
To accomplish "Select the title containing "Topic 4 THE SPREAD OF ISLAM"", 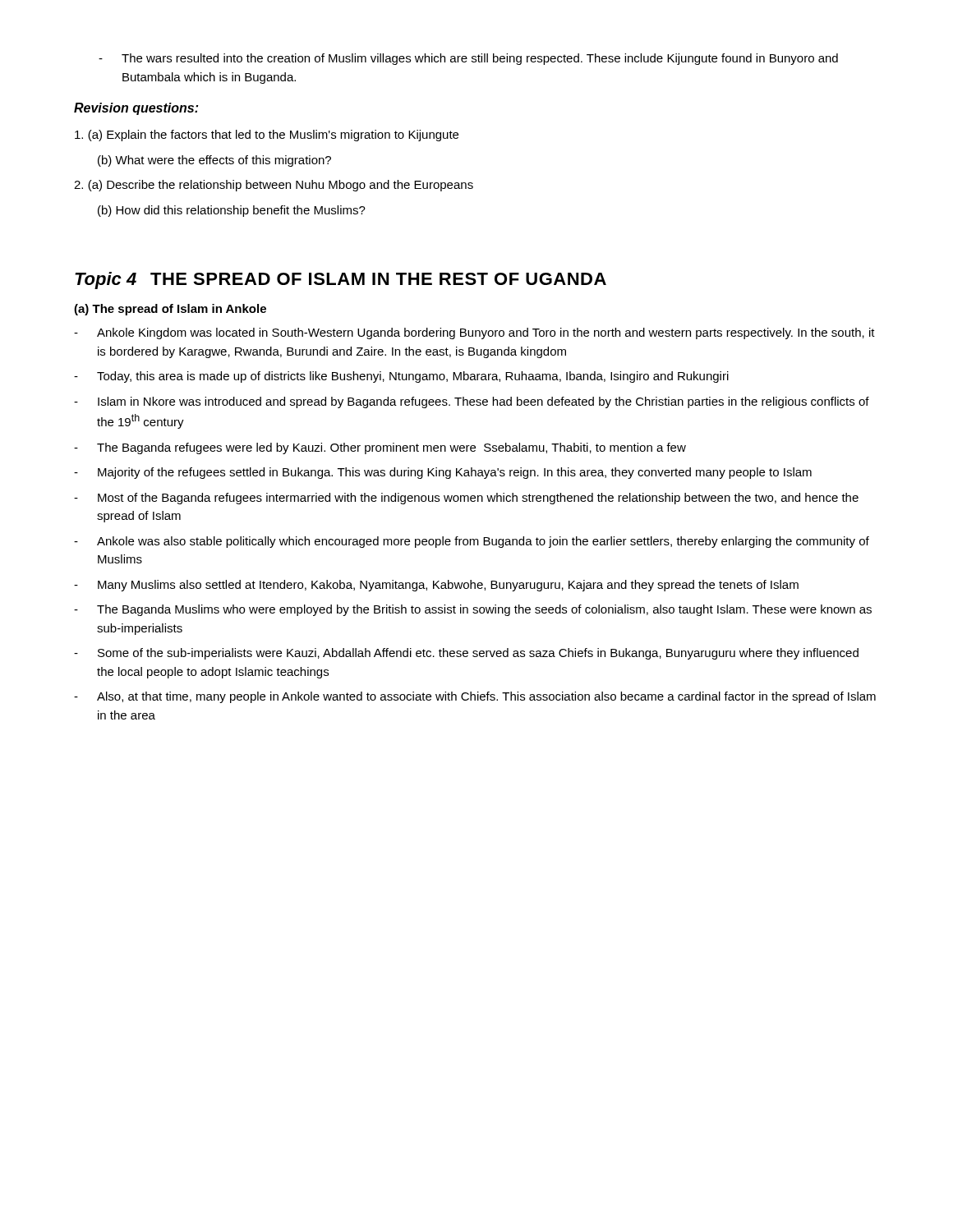I will point(340,279).
